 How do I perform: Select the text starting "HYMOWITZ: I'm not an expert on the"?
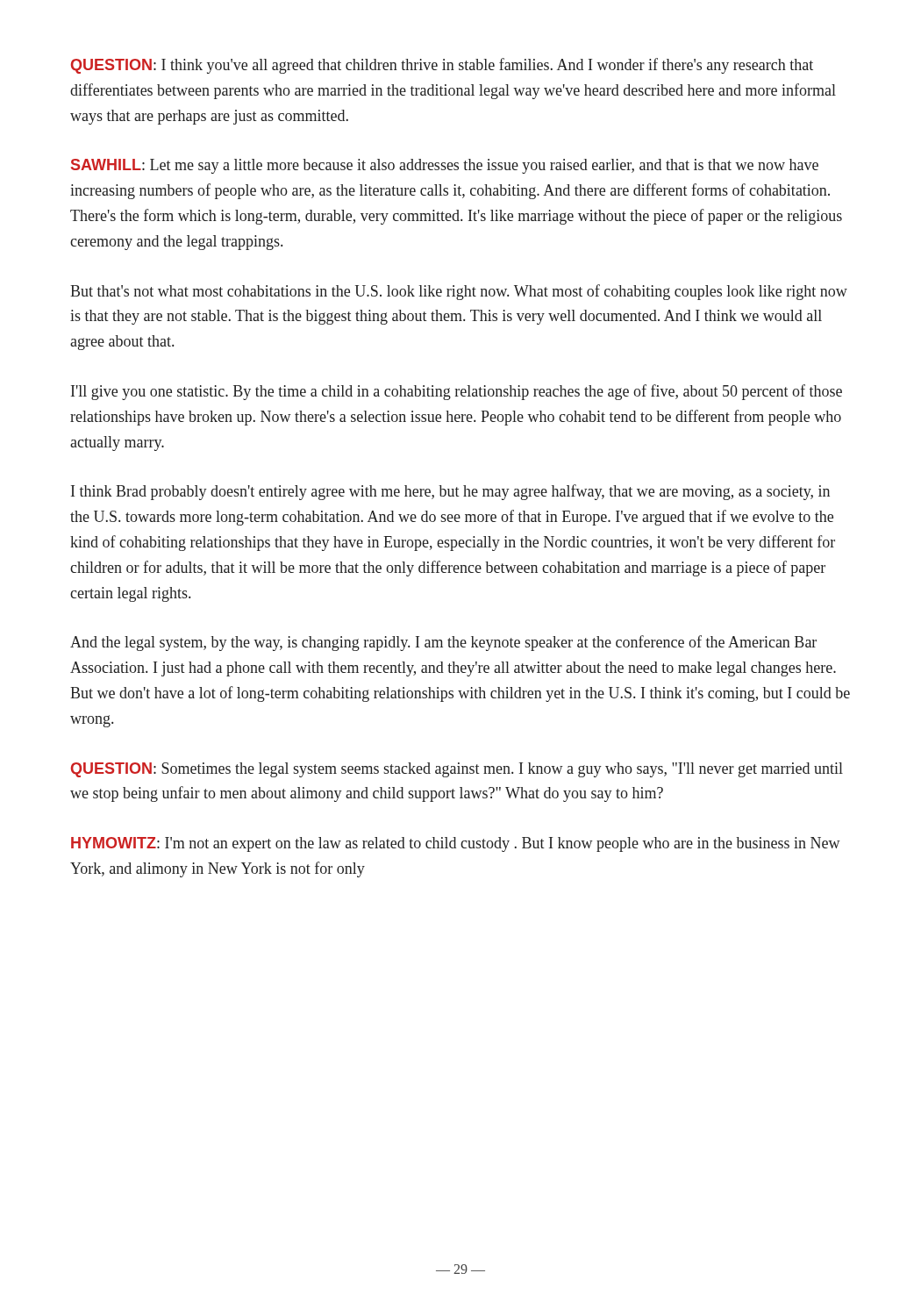point(455,856)
